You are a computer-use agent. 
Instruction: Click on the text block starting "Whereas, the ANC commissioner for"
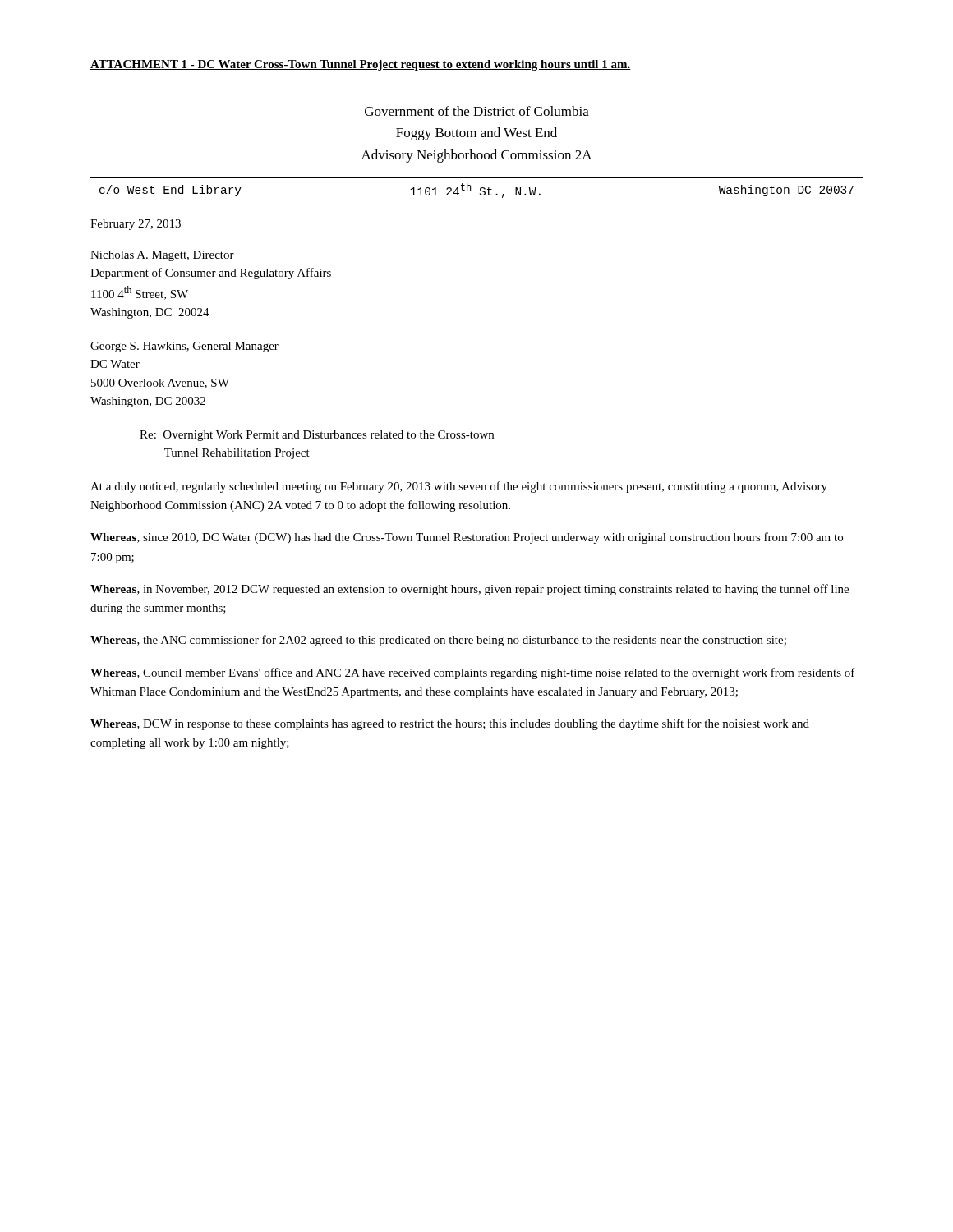[x=439, y=640]
